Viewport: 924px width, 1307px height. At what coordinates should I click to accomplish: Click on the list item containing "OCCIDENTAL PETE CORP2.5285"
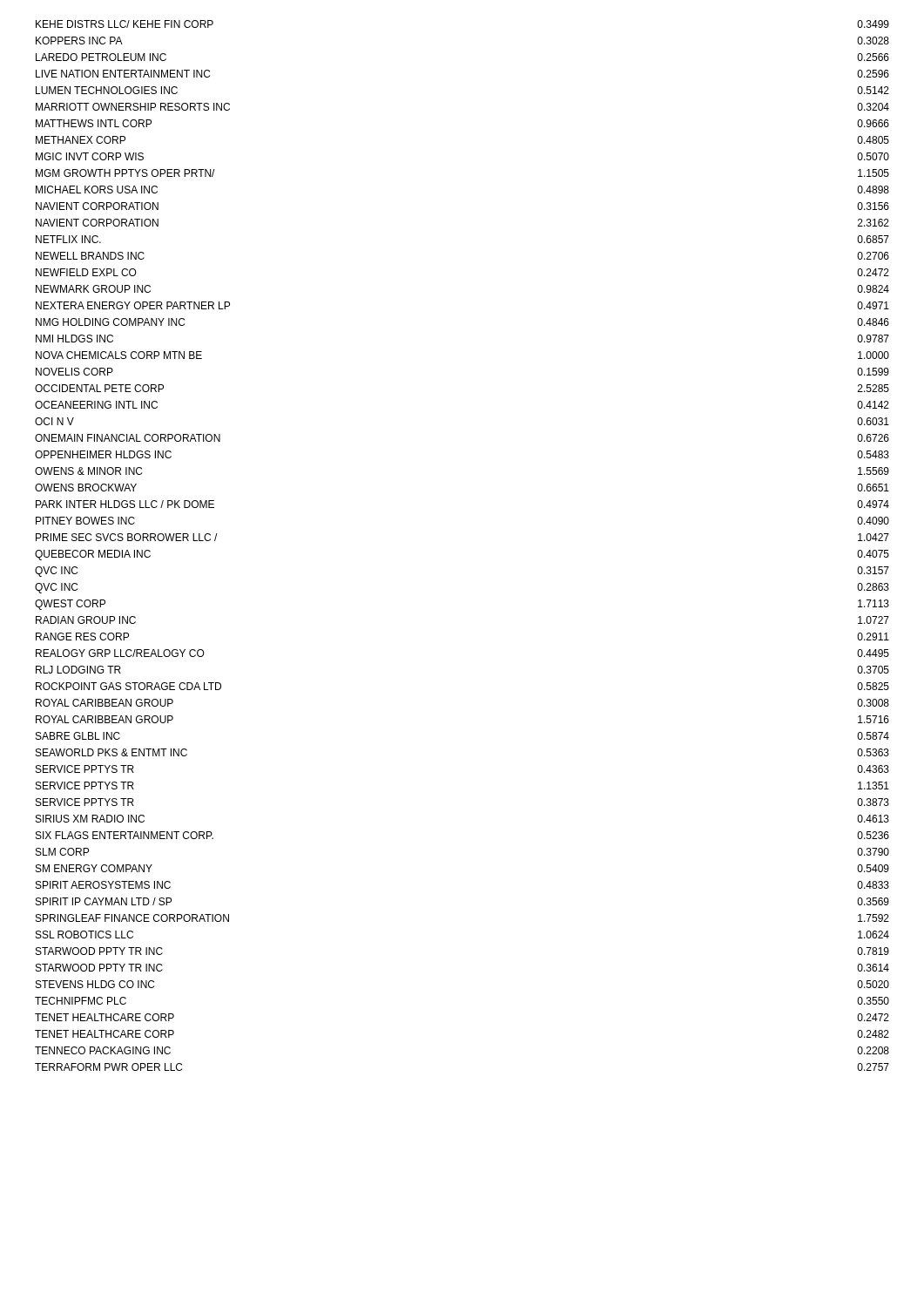[108, 389]
